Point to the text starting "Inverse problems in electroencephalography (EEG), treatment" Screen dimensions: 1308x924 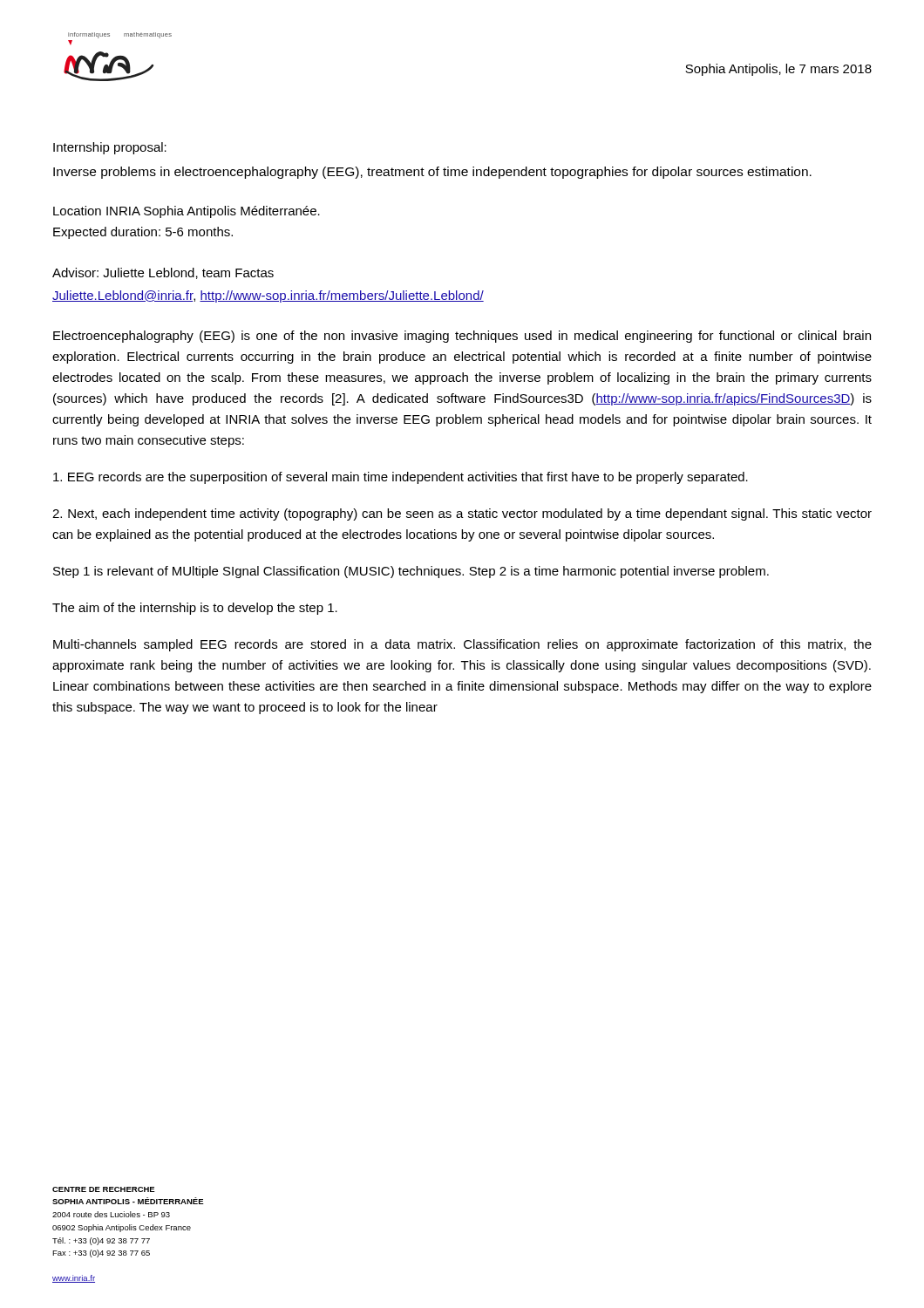432,171
